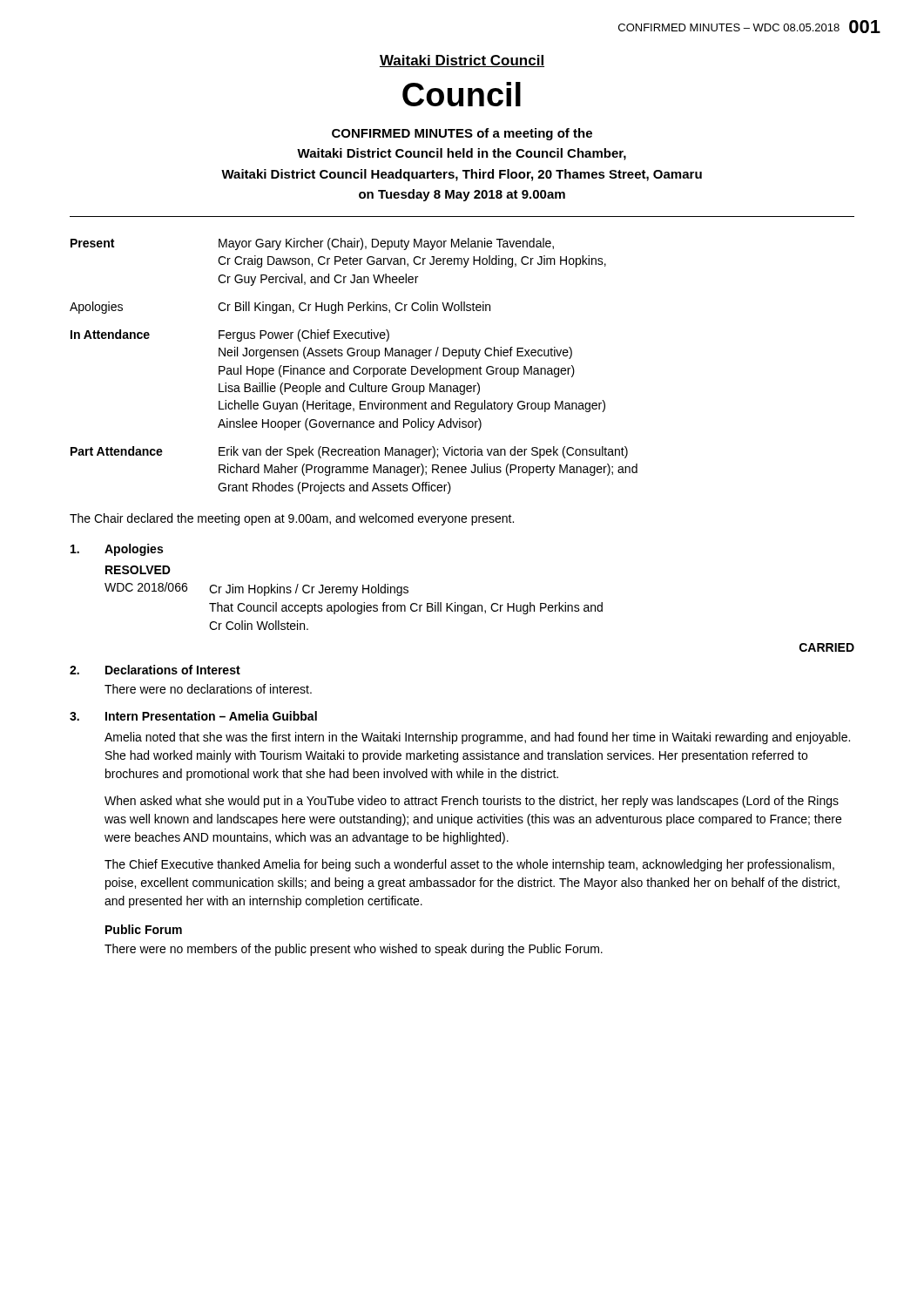
Task: Click on the text starting "There were no members of the"
Action: tap(354, 949)
